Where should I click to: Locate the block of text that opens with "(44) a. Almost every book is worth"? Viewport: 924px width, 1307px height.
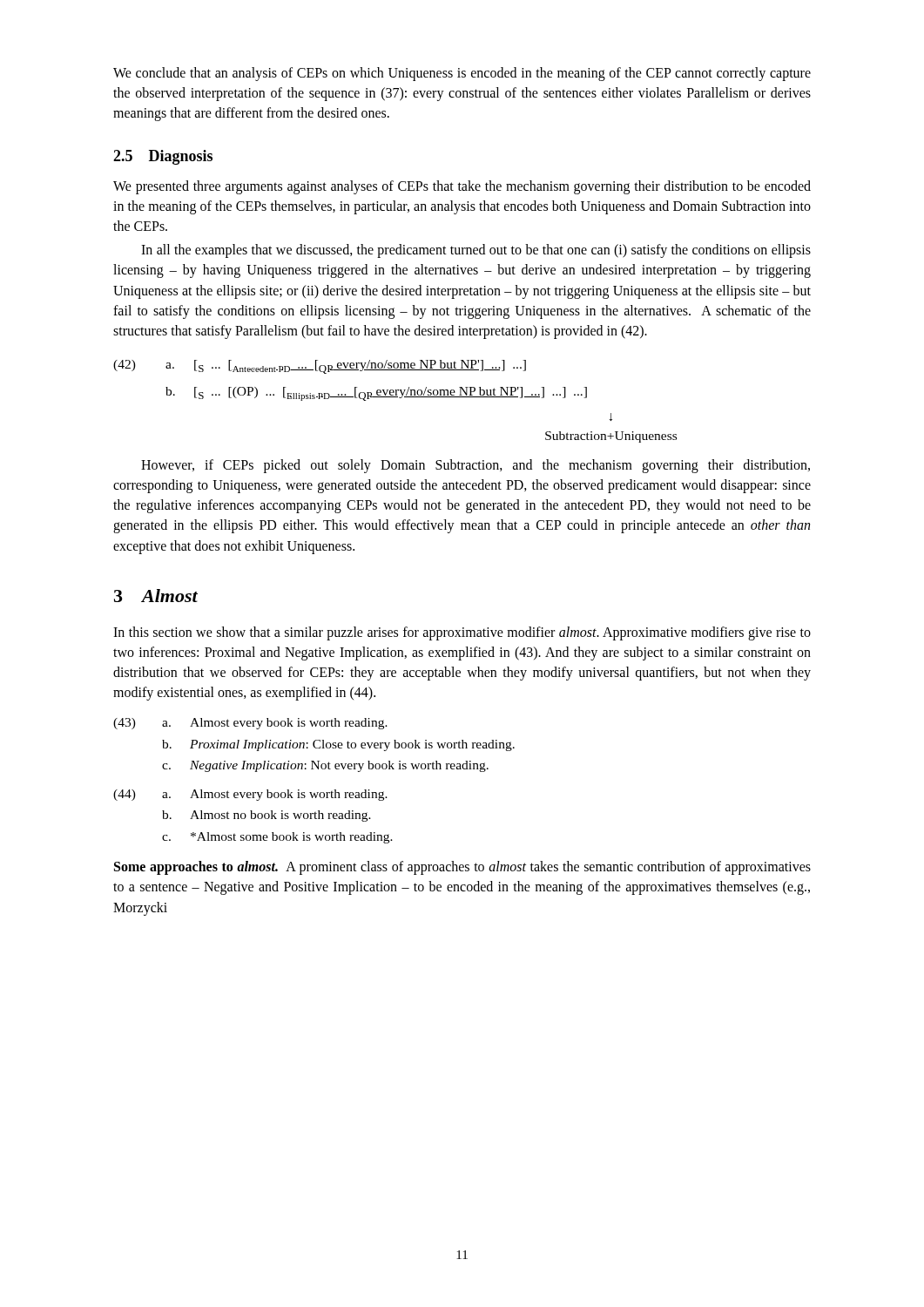(x=250, y=795)
